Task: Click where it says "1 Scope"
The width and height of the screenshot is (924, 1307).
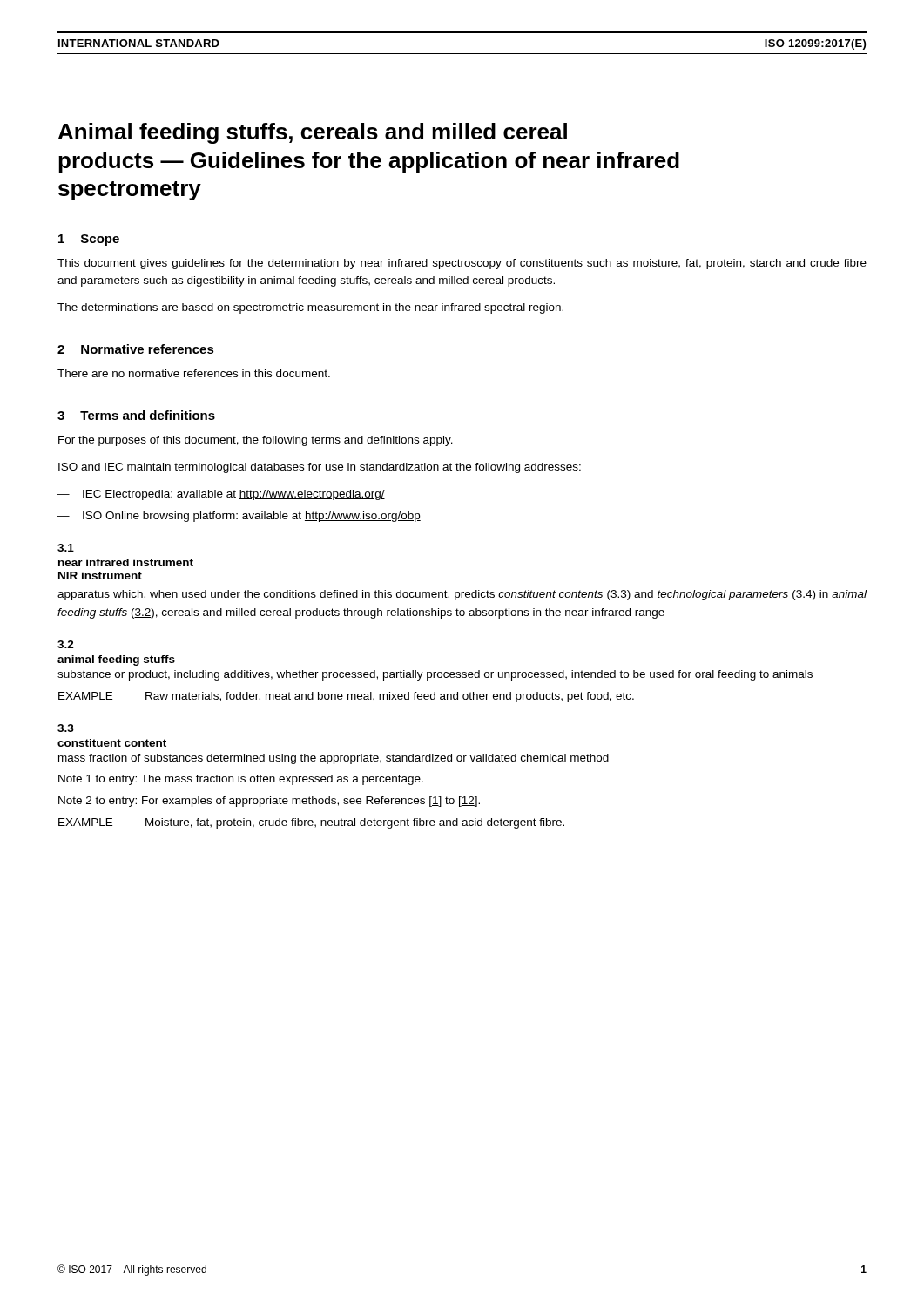Action: pyautogui.click(x=89, y=238)
